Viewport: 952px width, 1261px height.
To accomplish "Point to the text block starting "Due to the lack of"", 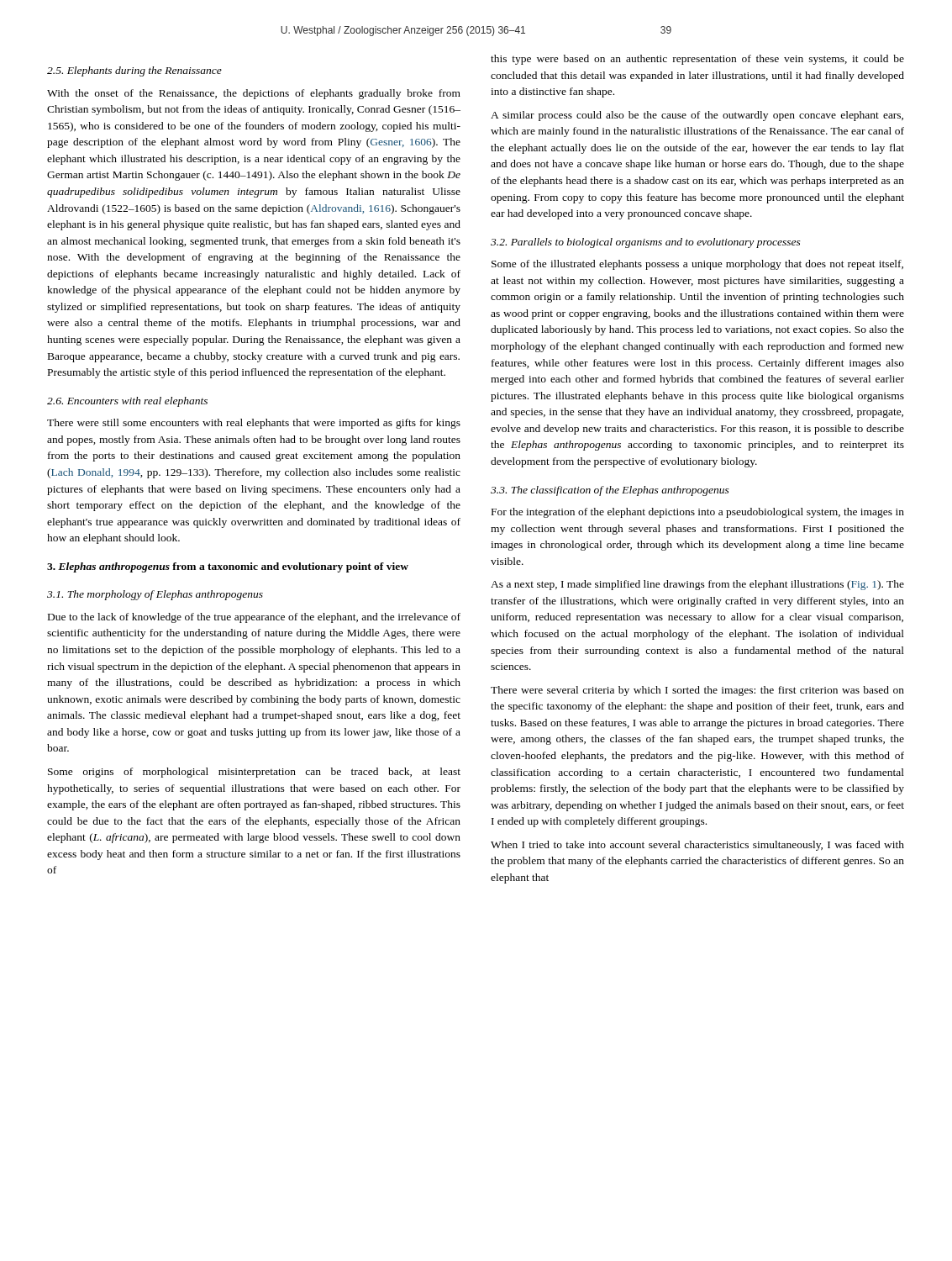I will (254, 743).
